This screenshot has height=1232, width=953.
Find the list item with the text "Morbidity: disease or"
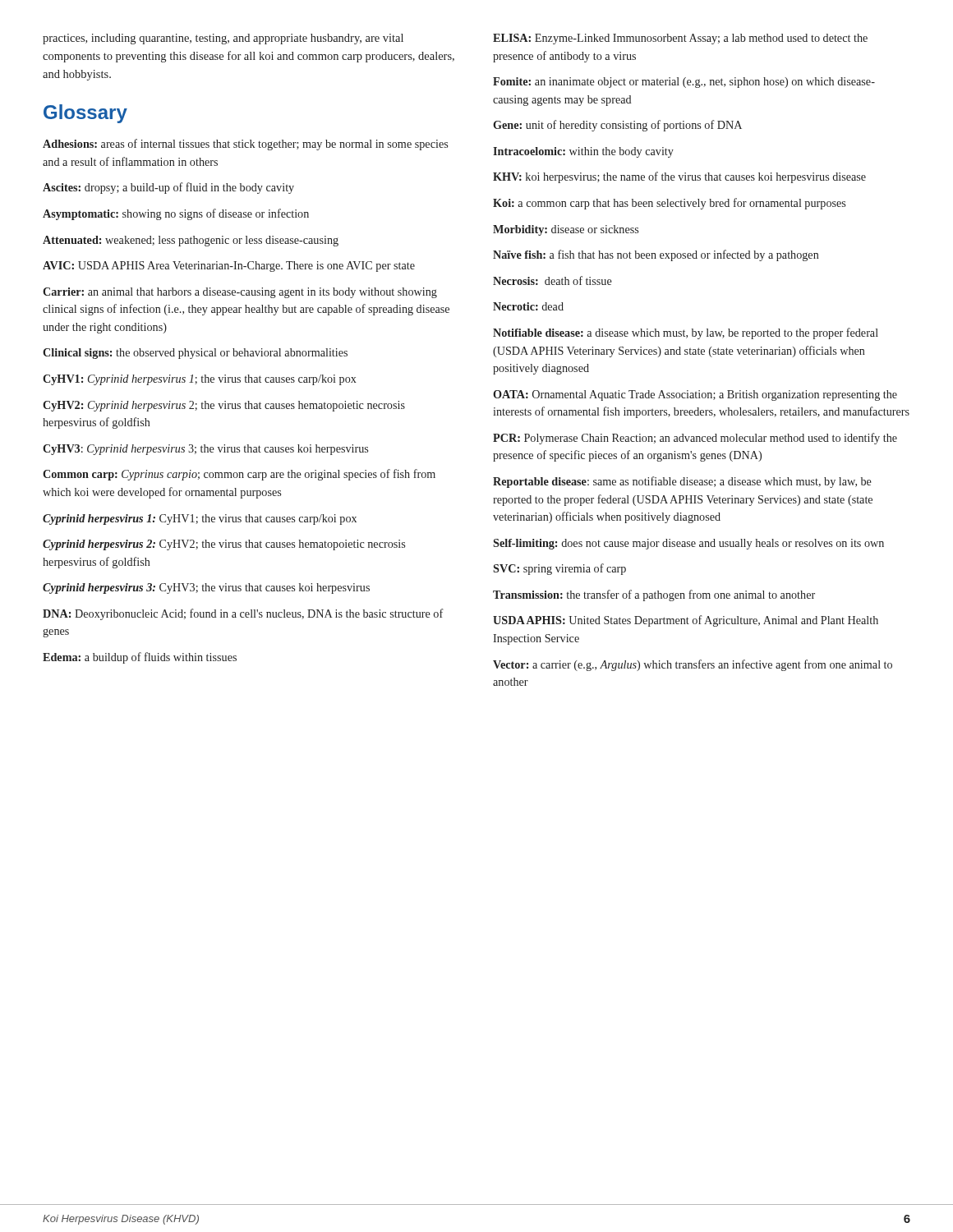click(x=566, y=229)
